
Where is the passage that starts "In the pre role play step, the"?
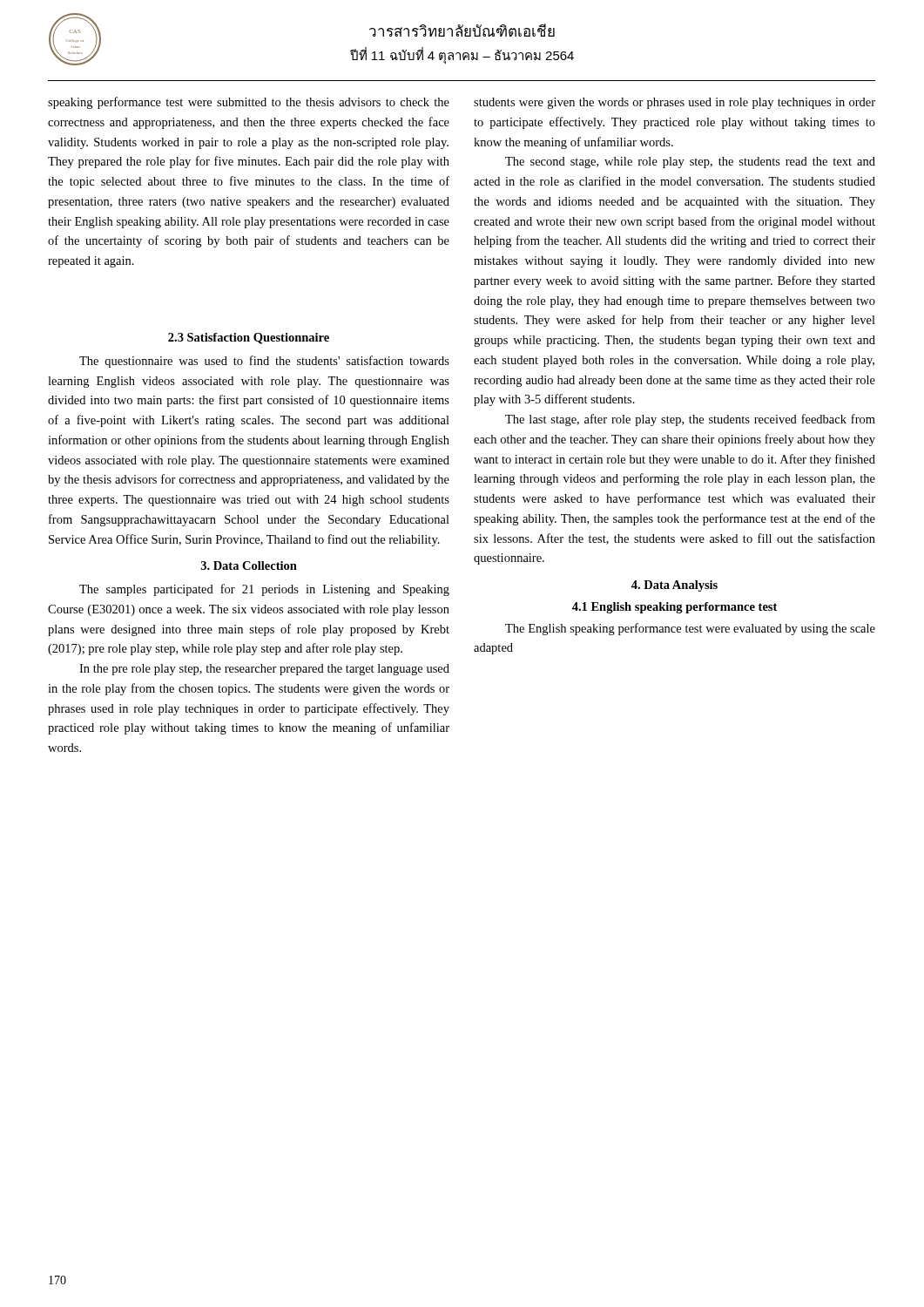(x=249, y=708)
